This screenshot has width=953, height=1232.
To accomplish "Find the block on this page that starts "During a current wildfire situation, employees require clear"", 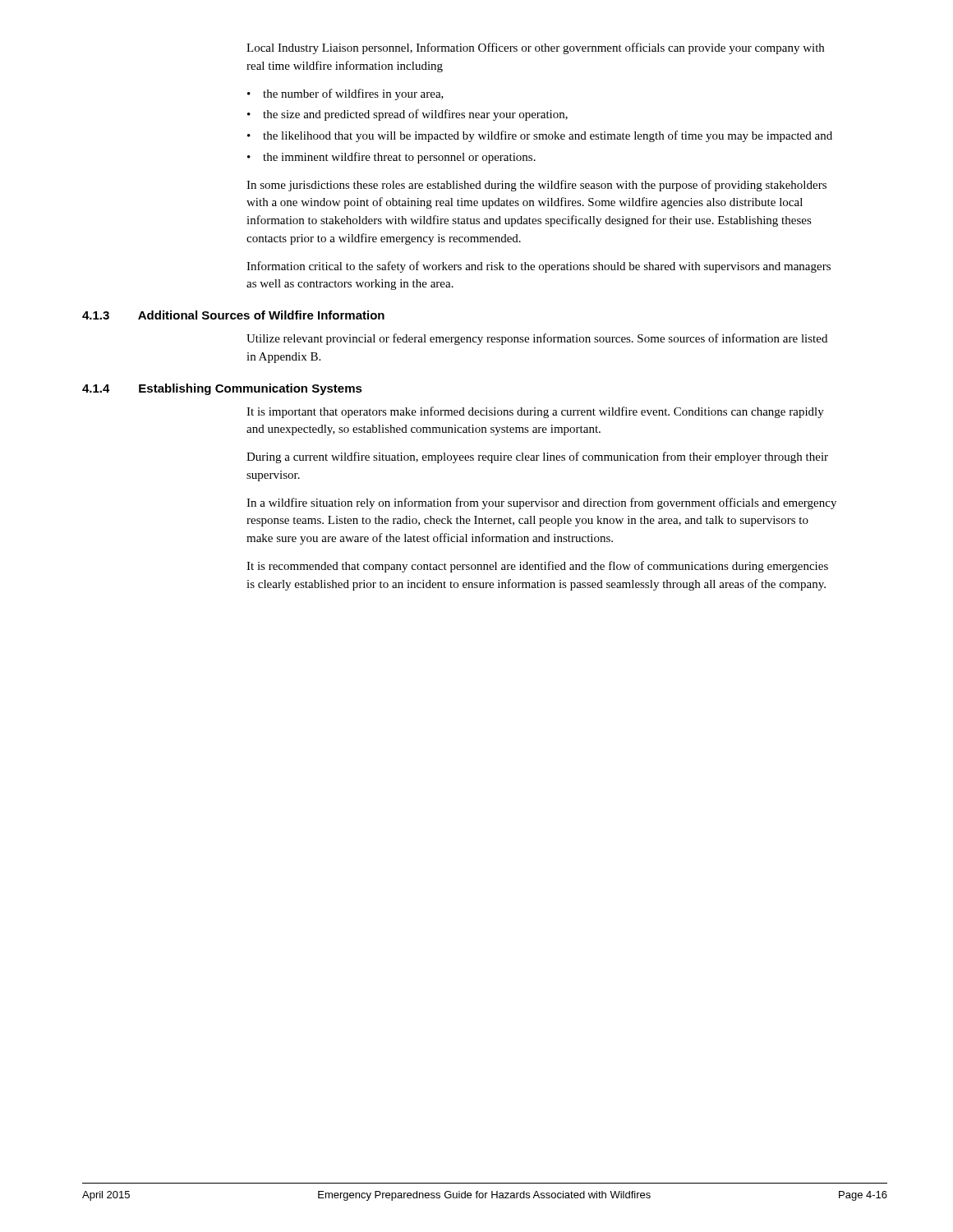I will (537, 466).
